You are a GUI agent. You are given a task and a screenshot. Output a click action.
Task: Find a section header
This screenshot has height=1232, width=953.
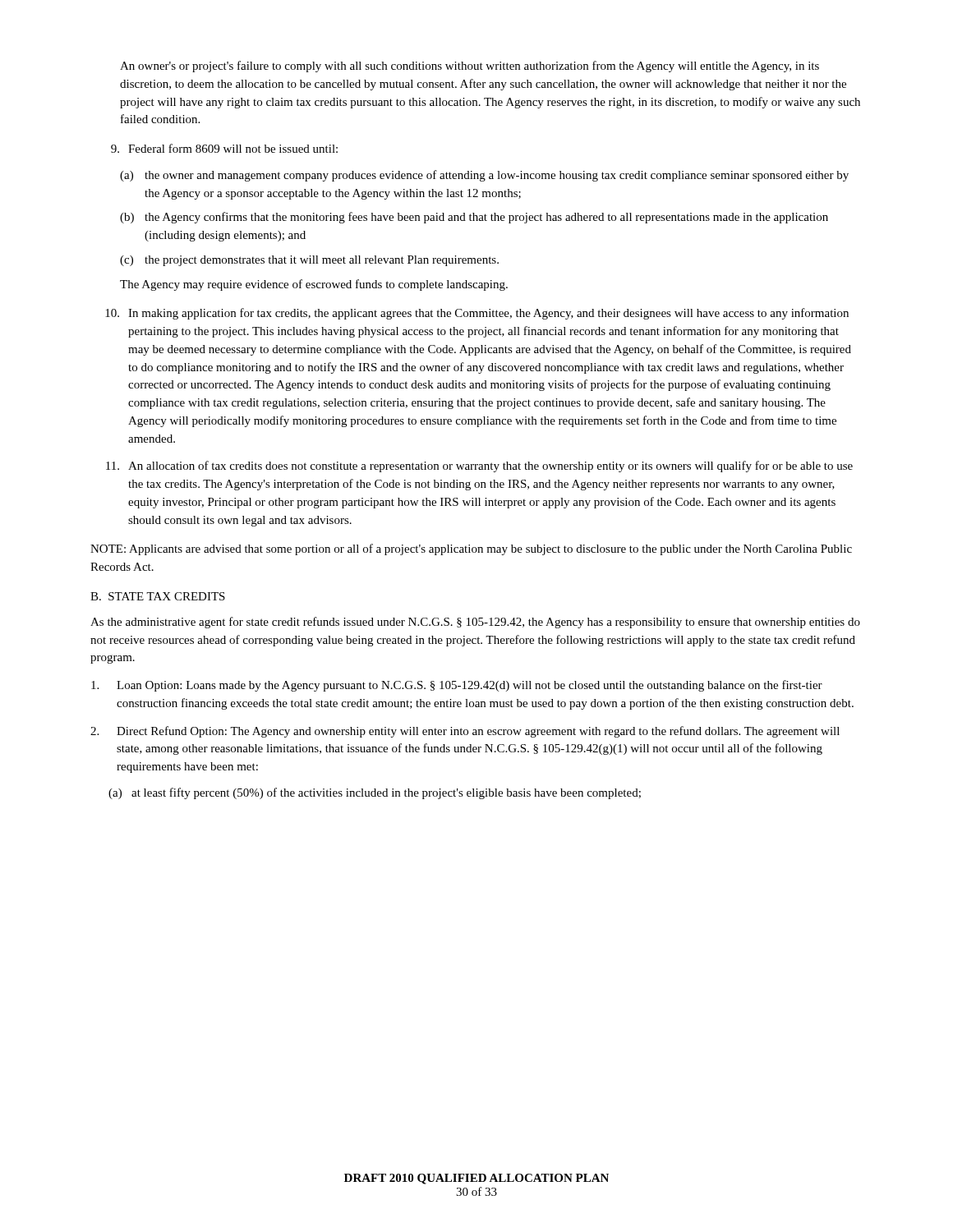coord(158,596)
